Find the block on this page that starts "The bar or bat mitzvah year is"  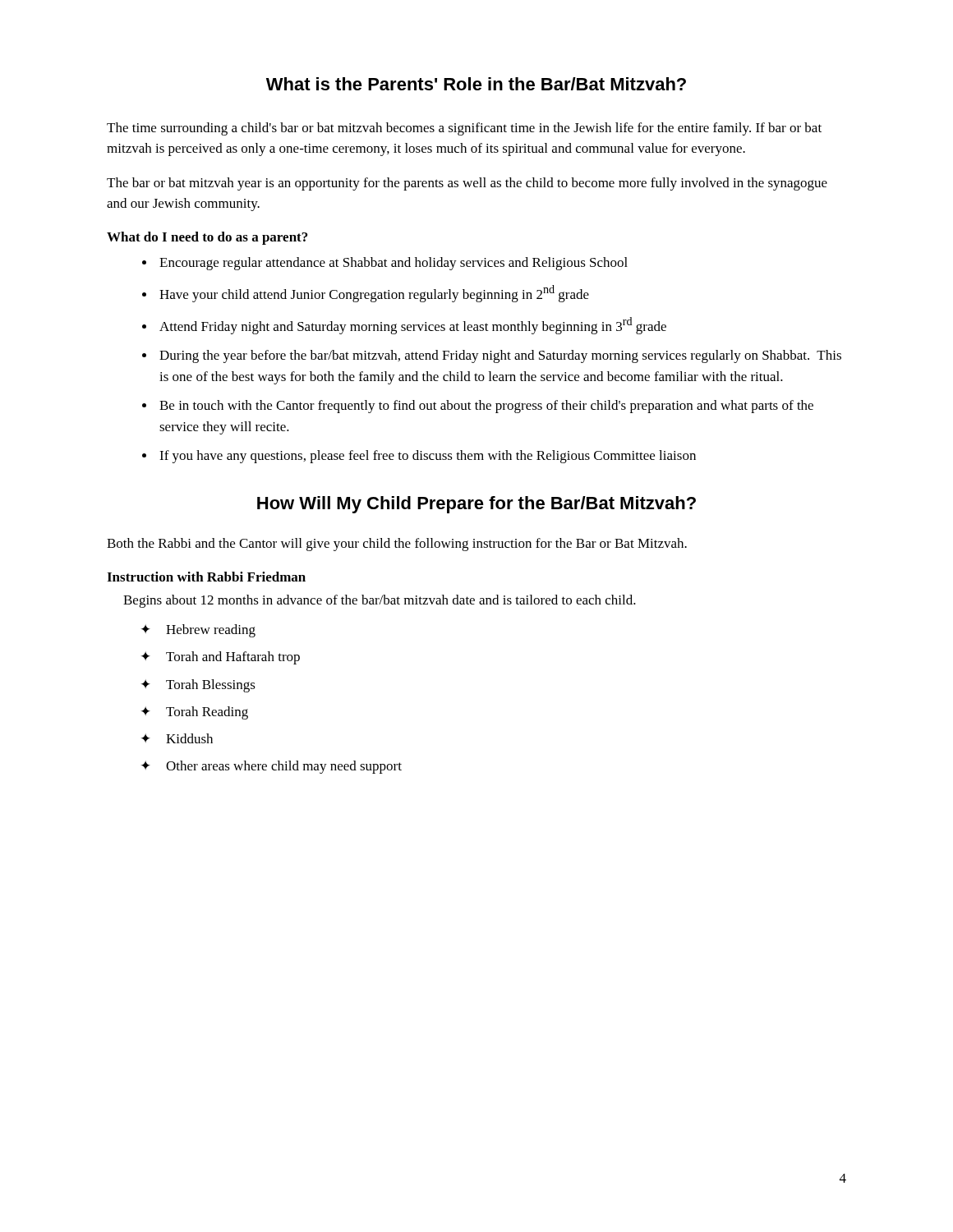tap(467, 193)
